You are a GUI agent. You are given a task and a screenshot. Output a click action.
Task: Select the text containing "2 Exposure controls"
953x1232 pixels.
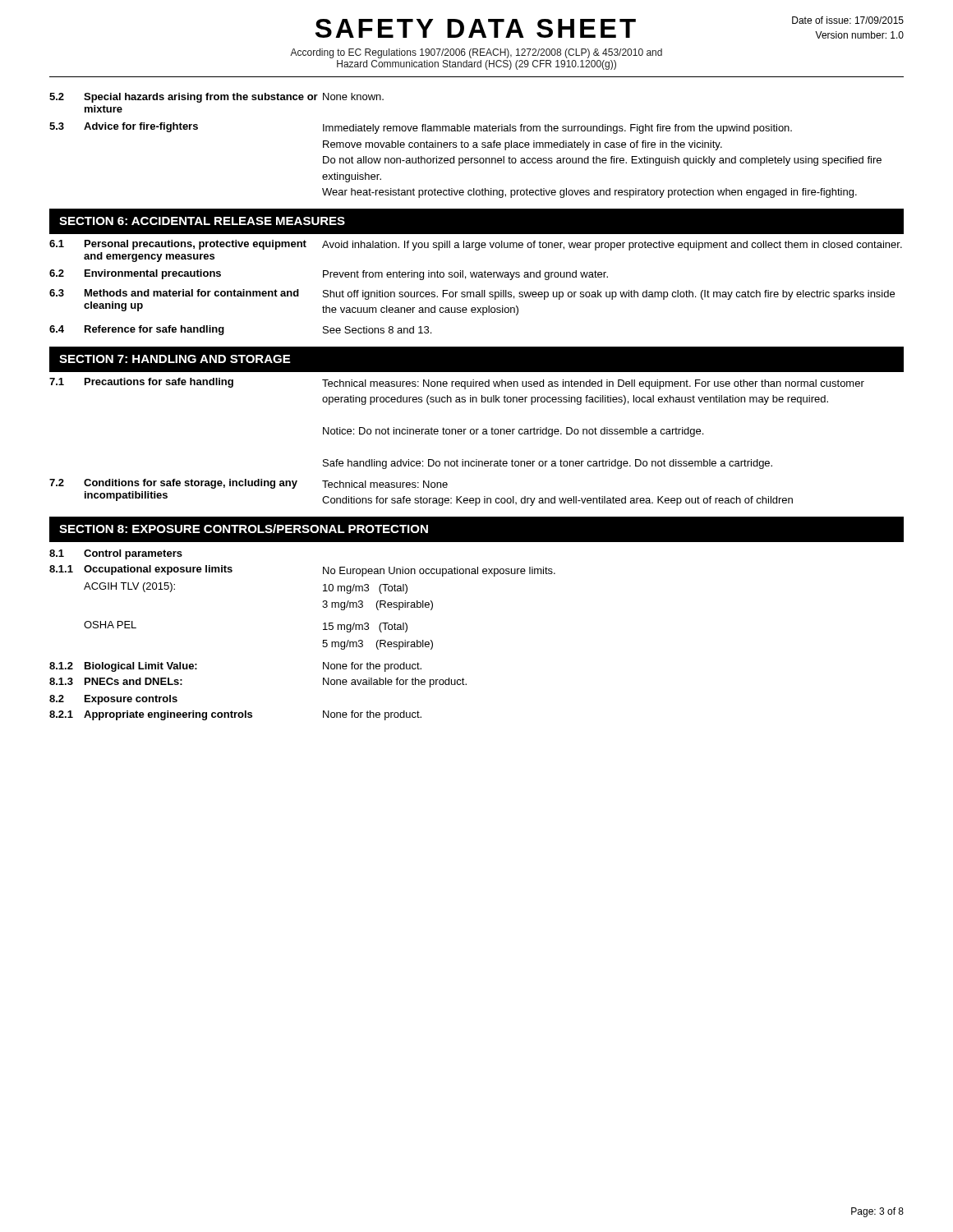(113, 700)
